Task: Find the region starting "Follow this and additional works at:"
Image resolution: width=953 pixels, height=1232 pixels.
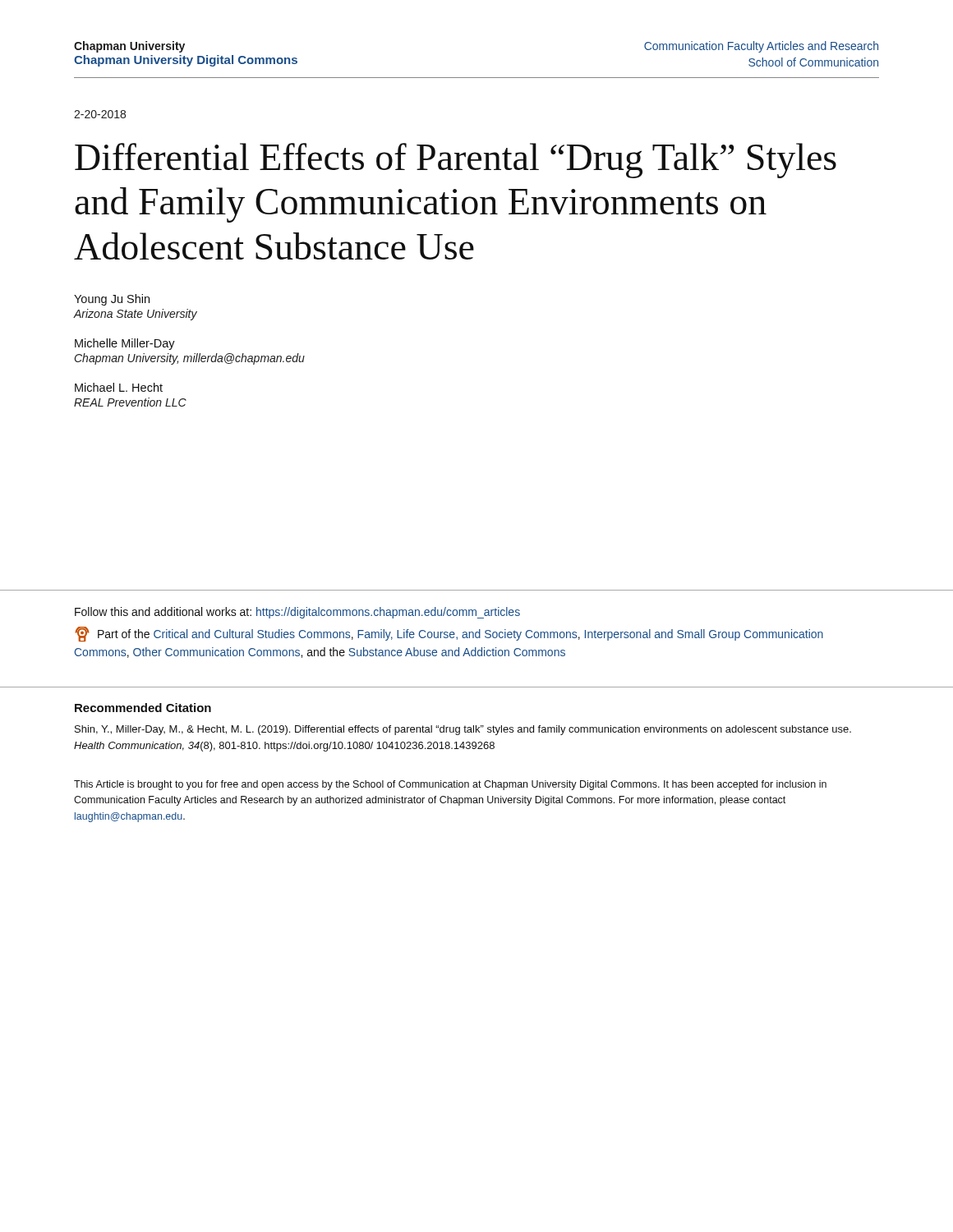Action: [297, 612]
